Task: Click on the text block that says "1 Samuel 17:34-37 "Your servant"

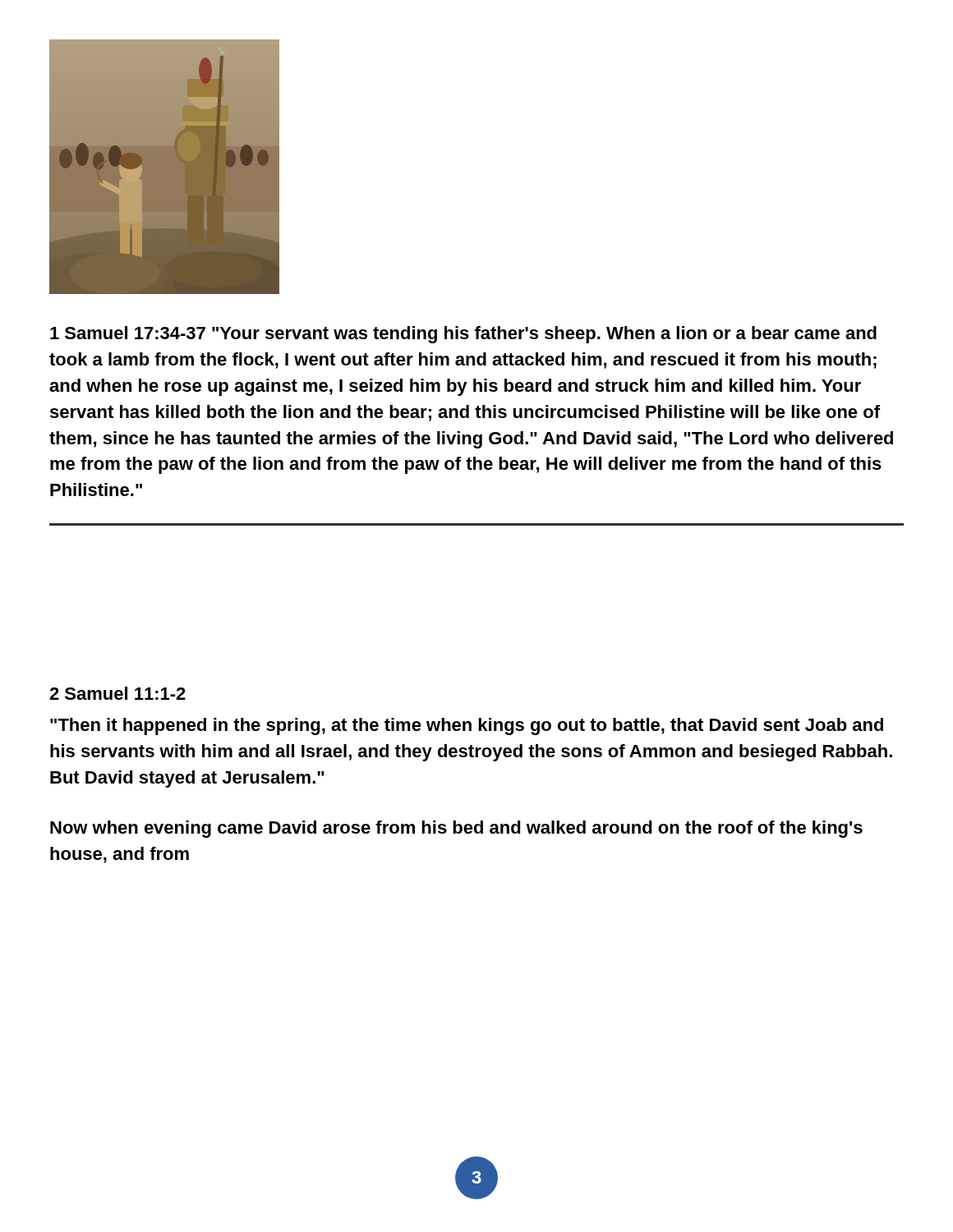Action: click(x=476, y=412)
